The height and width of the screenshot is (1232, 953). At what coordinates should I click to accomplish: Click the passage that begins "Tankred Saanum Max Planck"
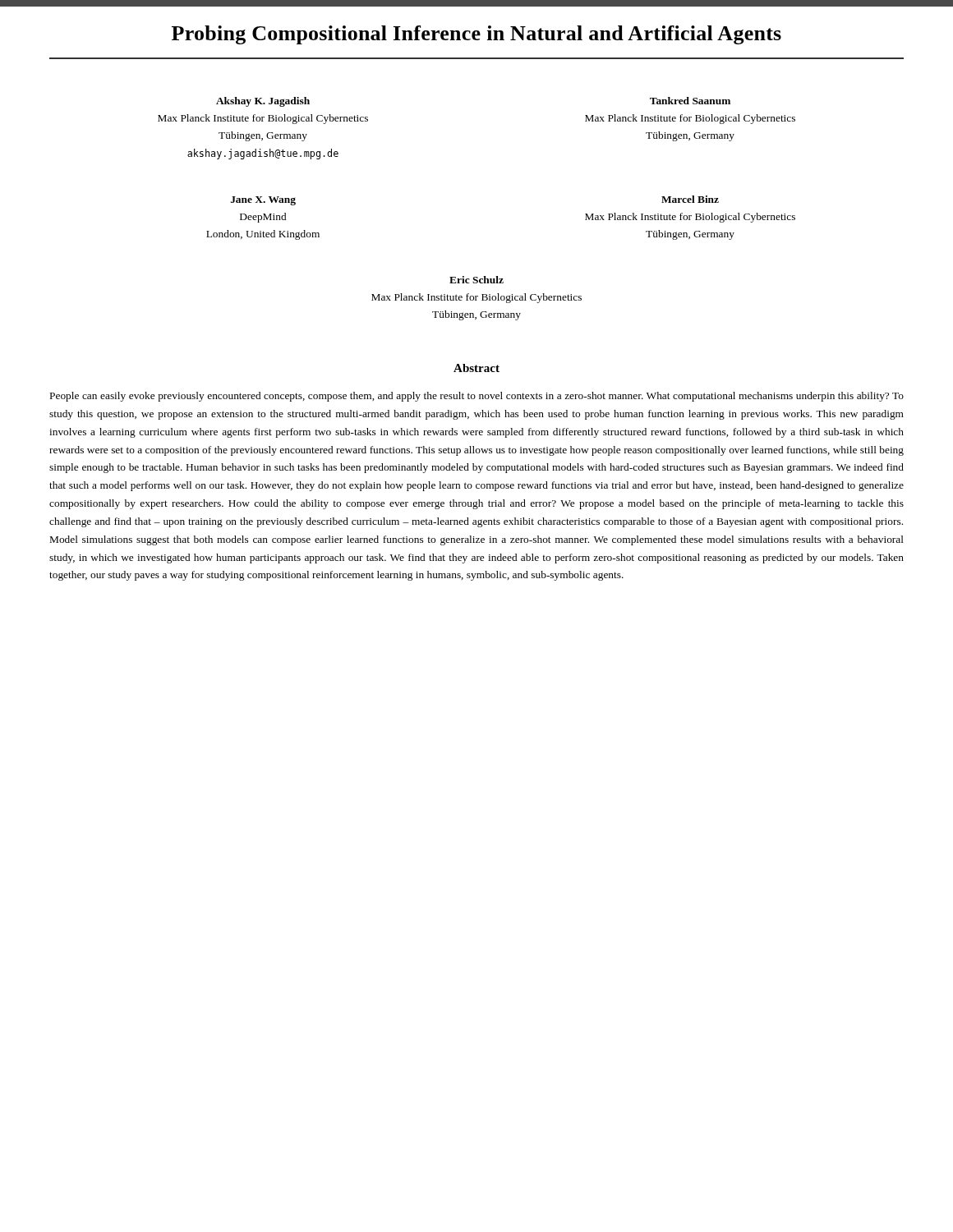(x=690, y=118)
